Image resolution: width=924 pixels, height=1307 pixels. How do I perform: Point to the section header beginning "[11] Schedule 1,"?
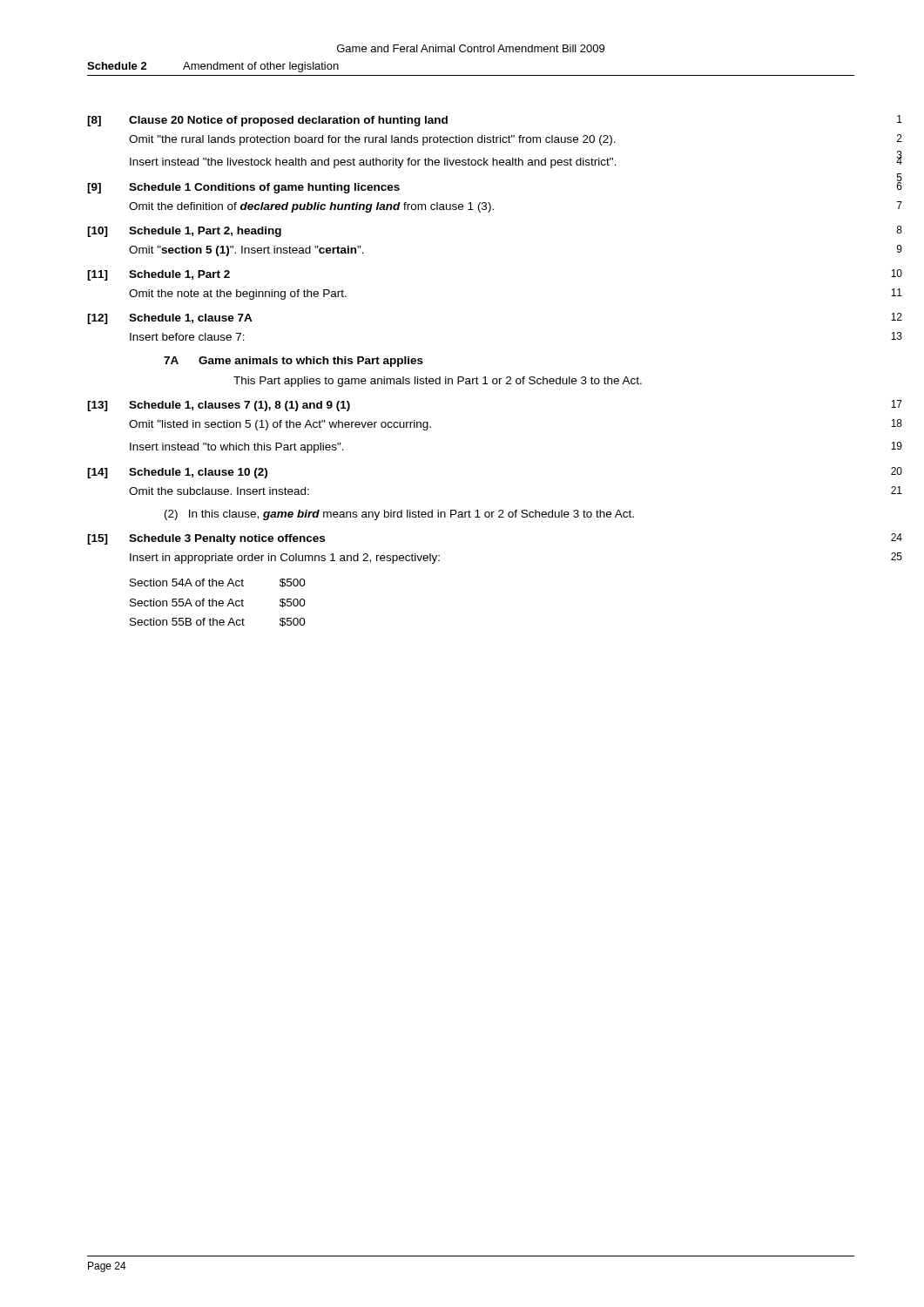pyautogui.click(x=158, y=275)
